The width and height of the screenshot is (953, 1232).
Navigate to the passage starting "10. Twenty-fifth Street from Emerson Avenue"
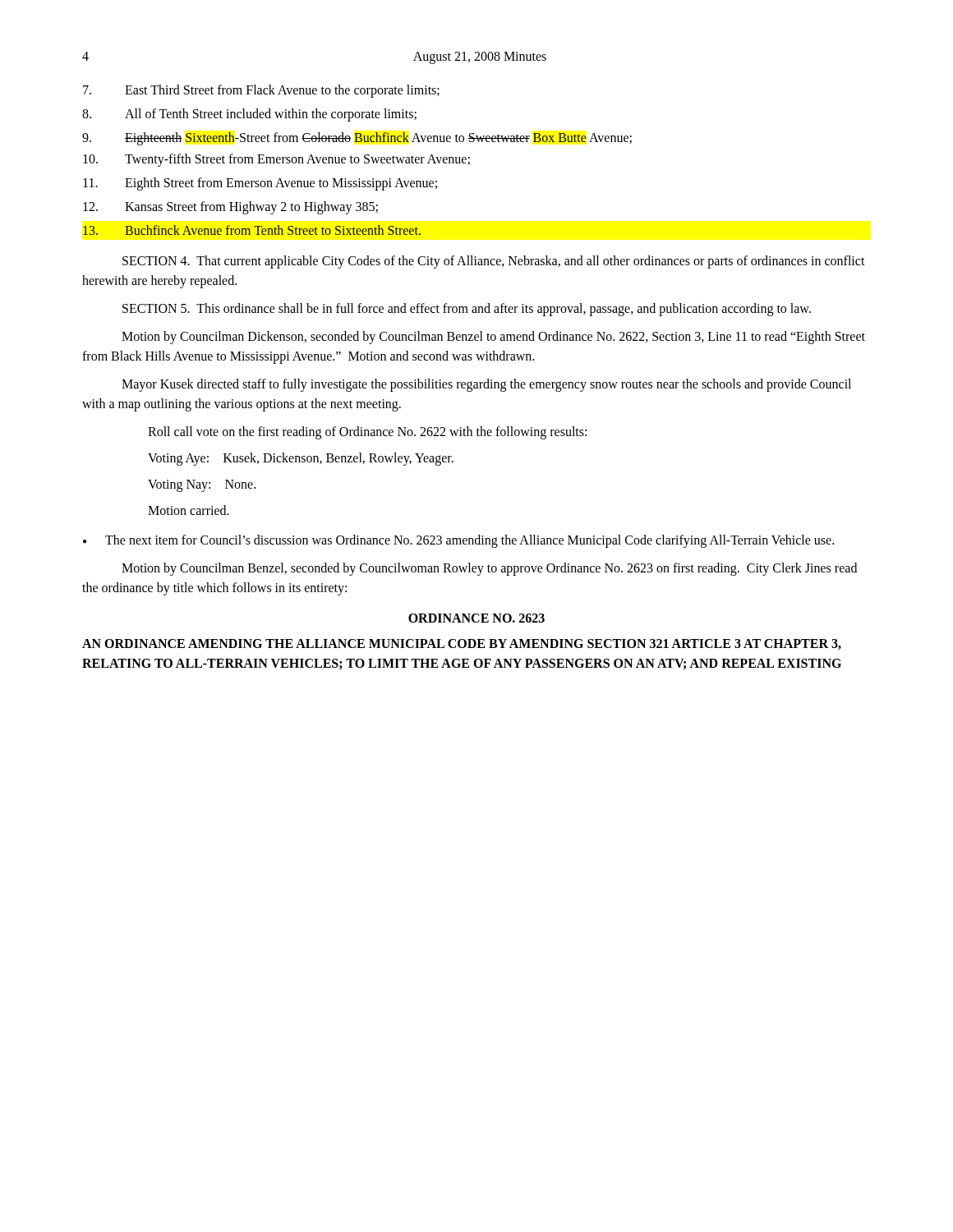(476, 159)
